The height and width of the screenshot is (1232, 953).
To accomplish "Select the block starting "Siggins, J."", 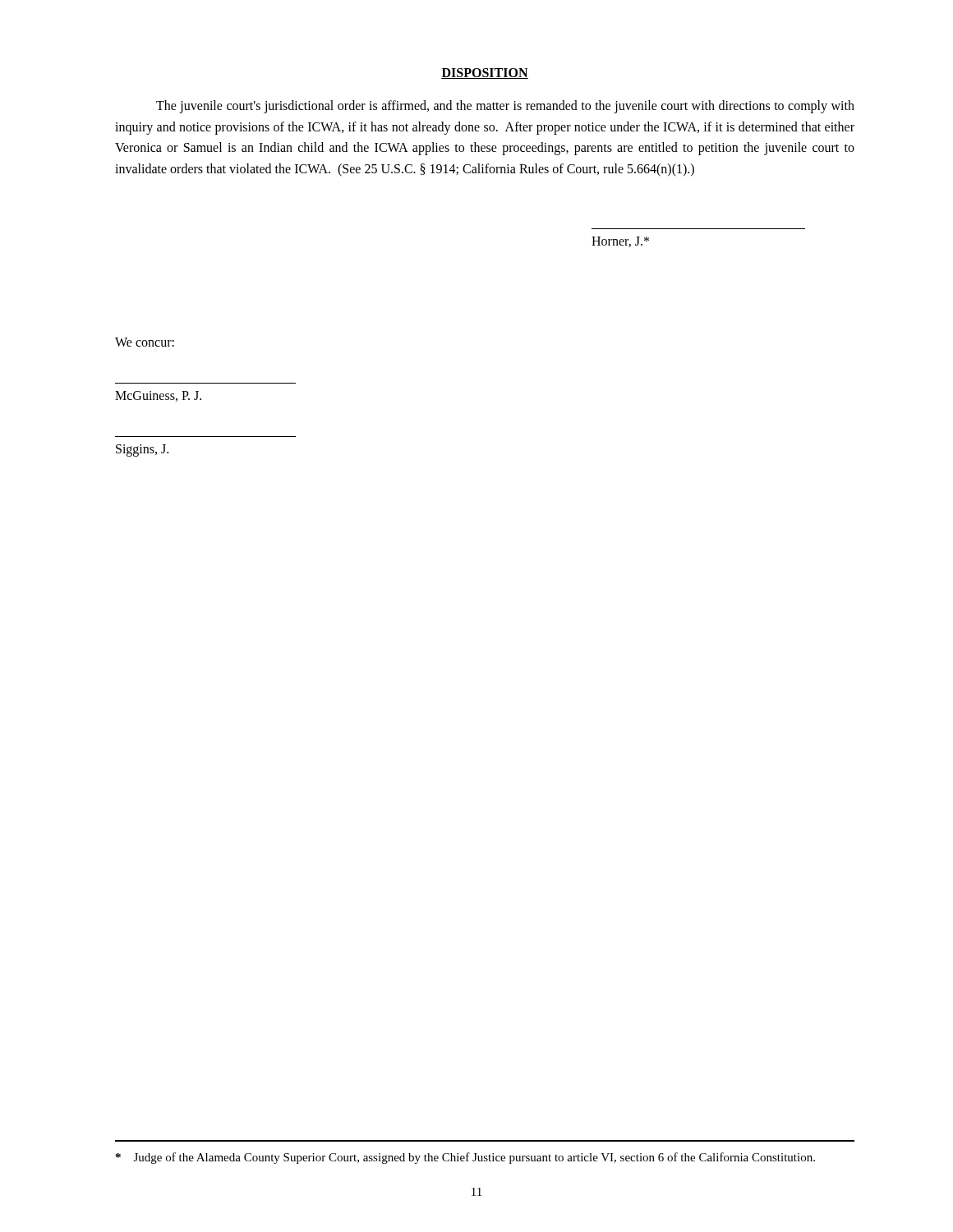I will point(142,451).
